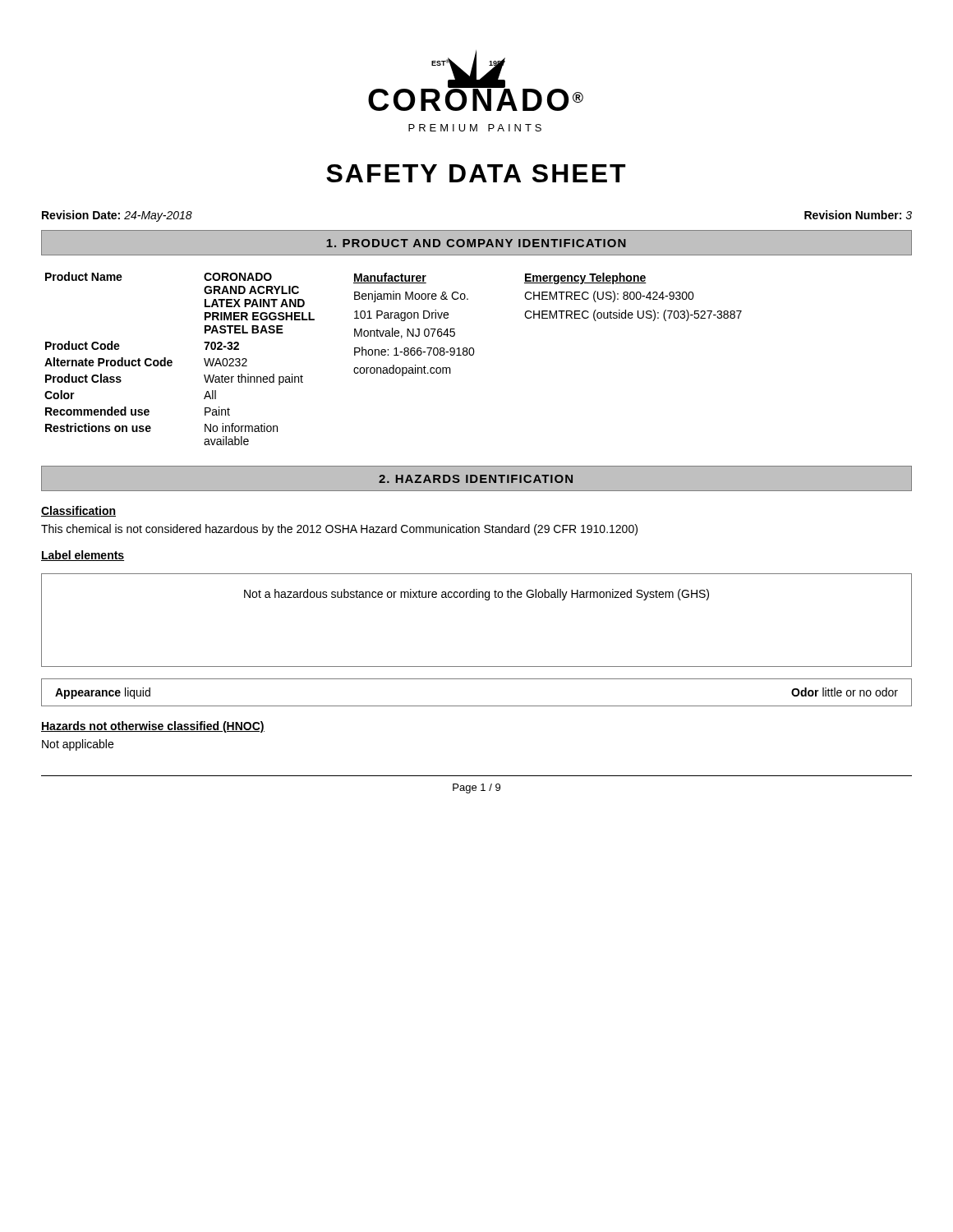Click on the region starting "Emergency Telephone CHEMTREC (US):"
The image size is (953, 1232).
pyautogui.click(x=633, y=295)
